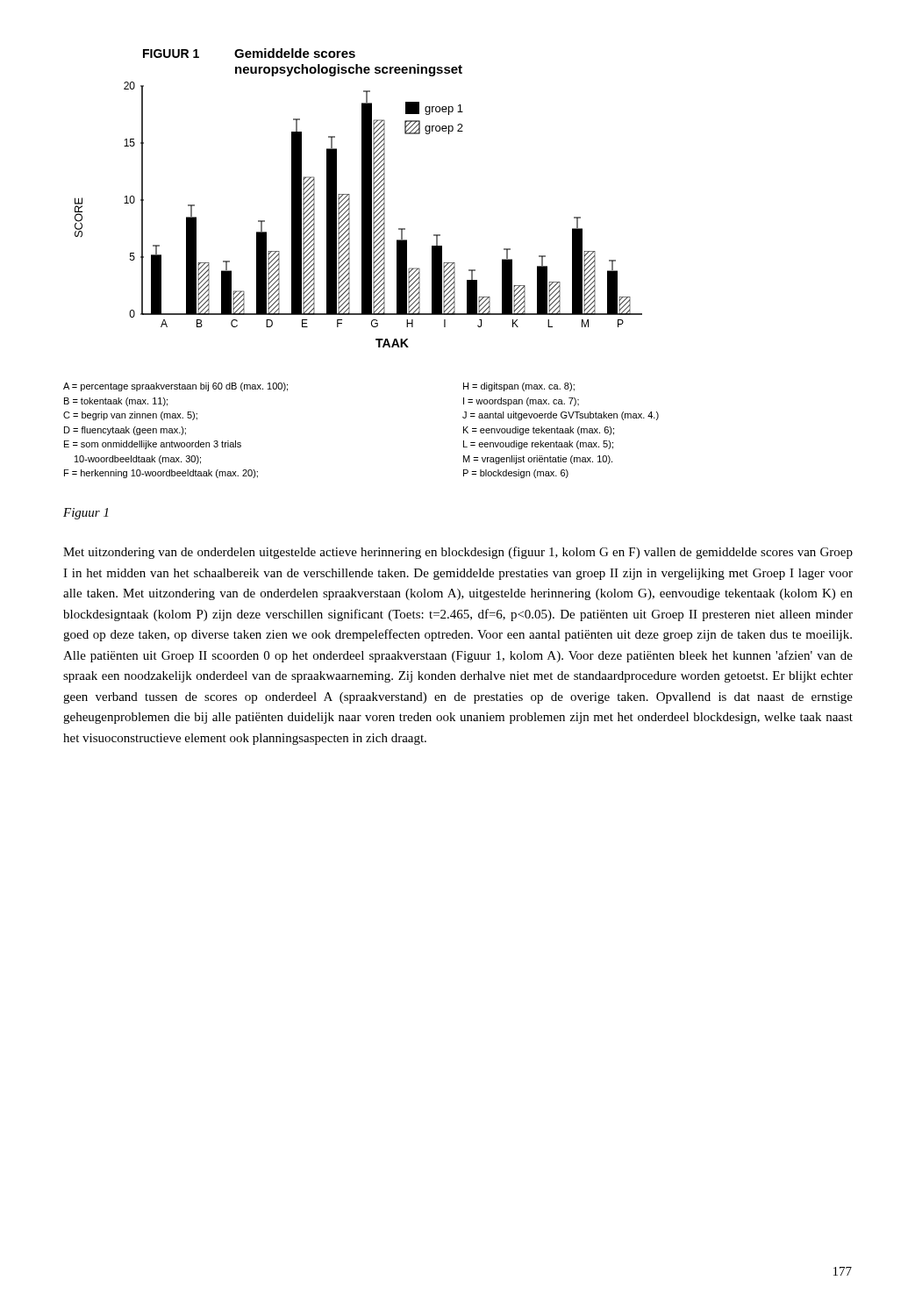The height and width of the screenshot is (1316, 915).
Task: Locate the caption with the text "A = percentage spraakverstaan bij 60"
Action: pos(458,430)
